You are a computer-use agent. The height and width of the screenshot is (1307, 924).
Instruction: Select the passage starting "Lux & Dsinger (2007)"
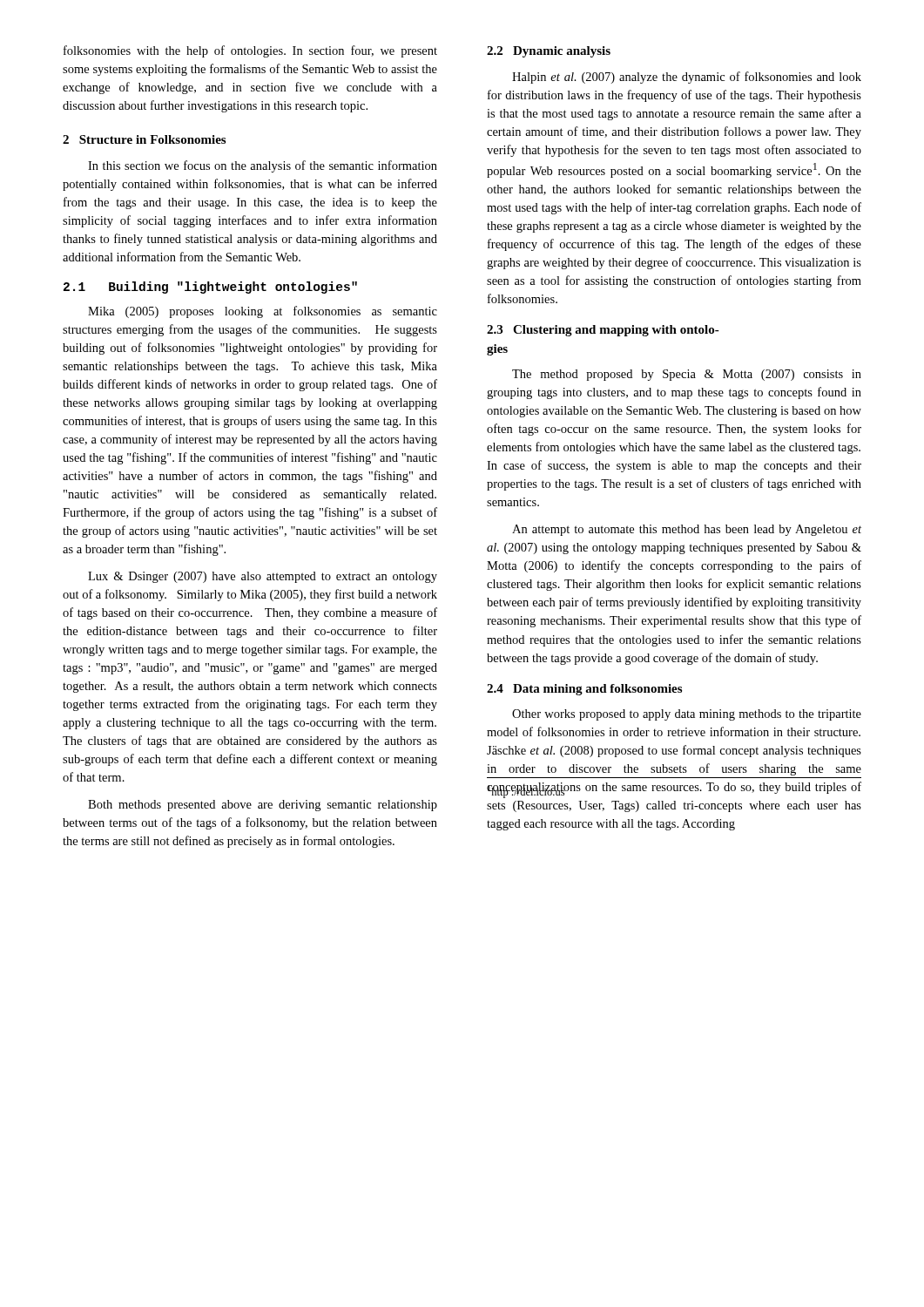250,677
